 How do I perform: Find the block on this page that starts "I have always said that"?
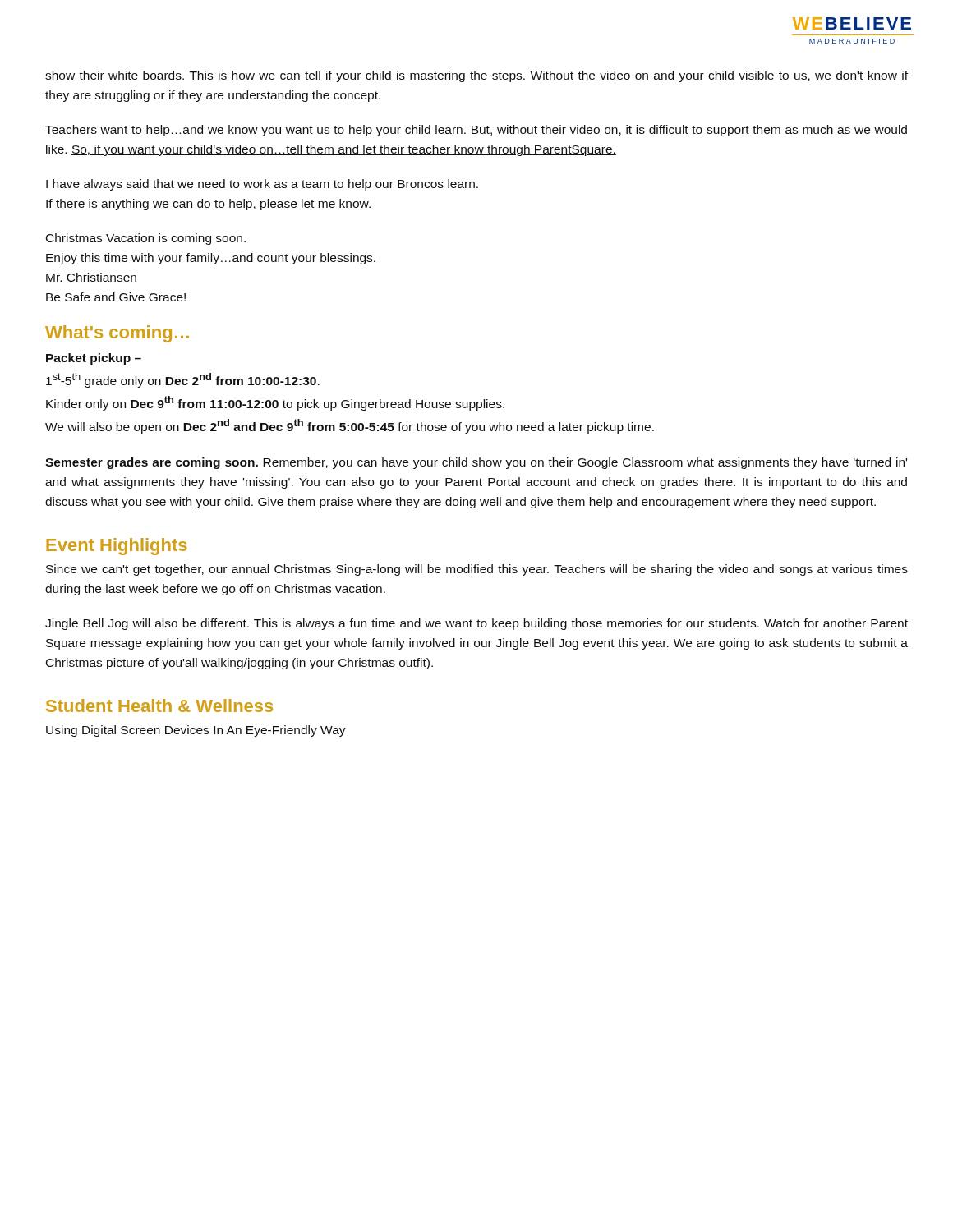coord(262,193)
